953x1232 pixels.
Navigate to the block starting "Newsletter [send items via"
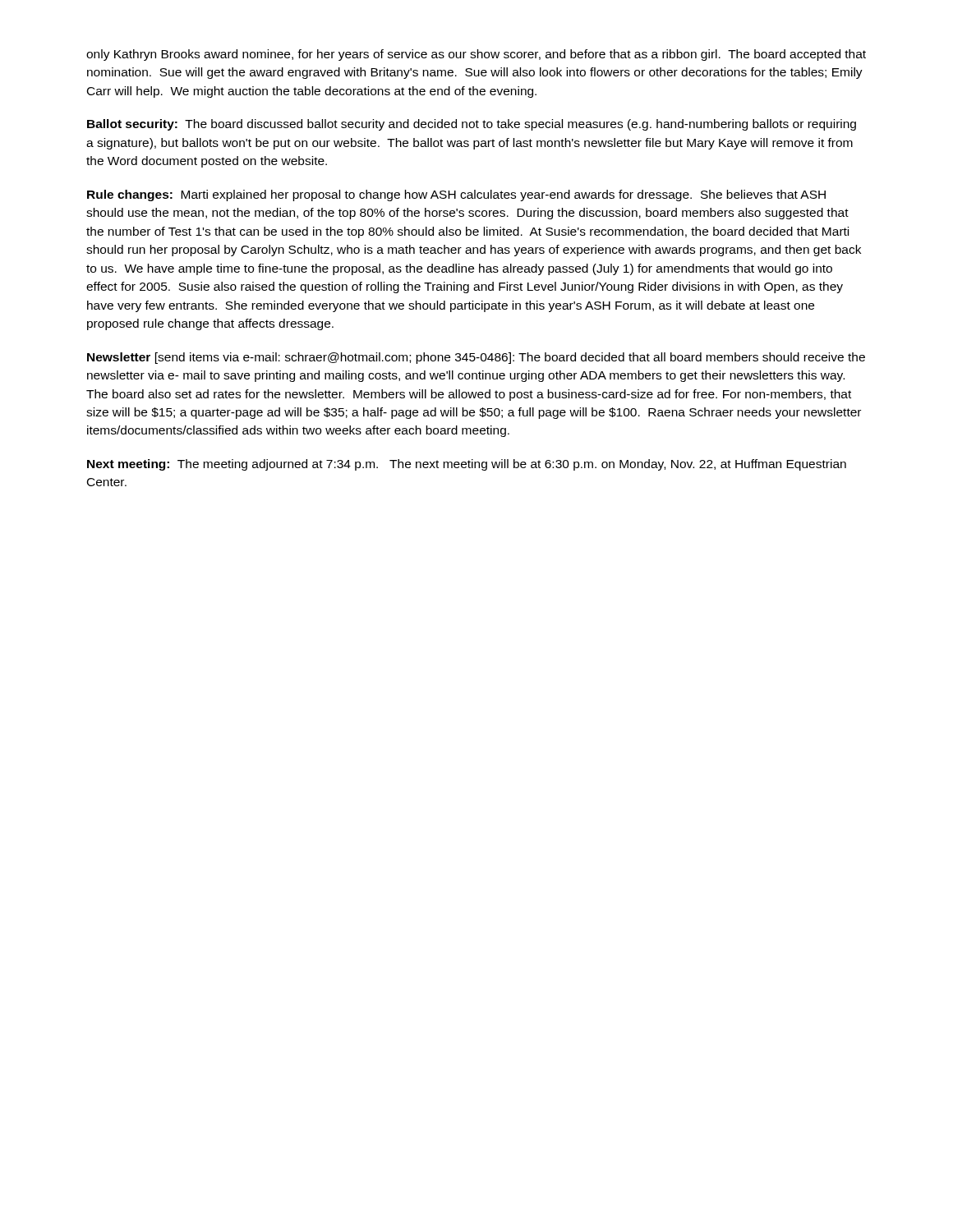pyautogui.click(x=476, y=393)
